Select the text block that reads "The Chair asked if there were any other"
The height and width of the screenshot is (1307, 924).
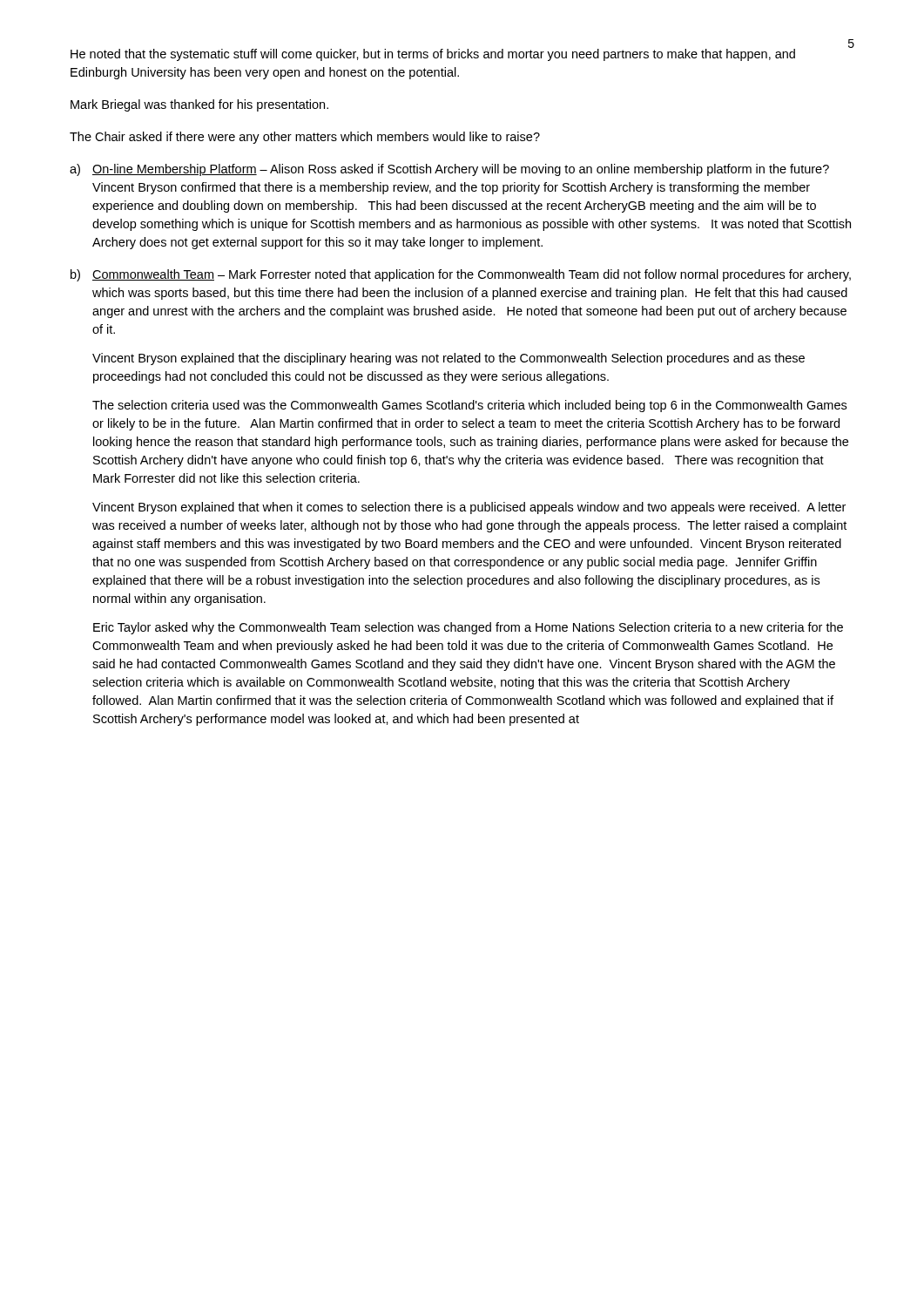coord(305,137)
